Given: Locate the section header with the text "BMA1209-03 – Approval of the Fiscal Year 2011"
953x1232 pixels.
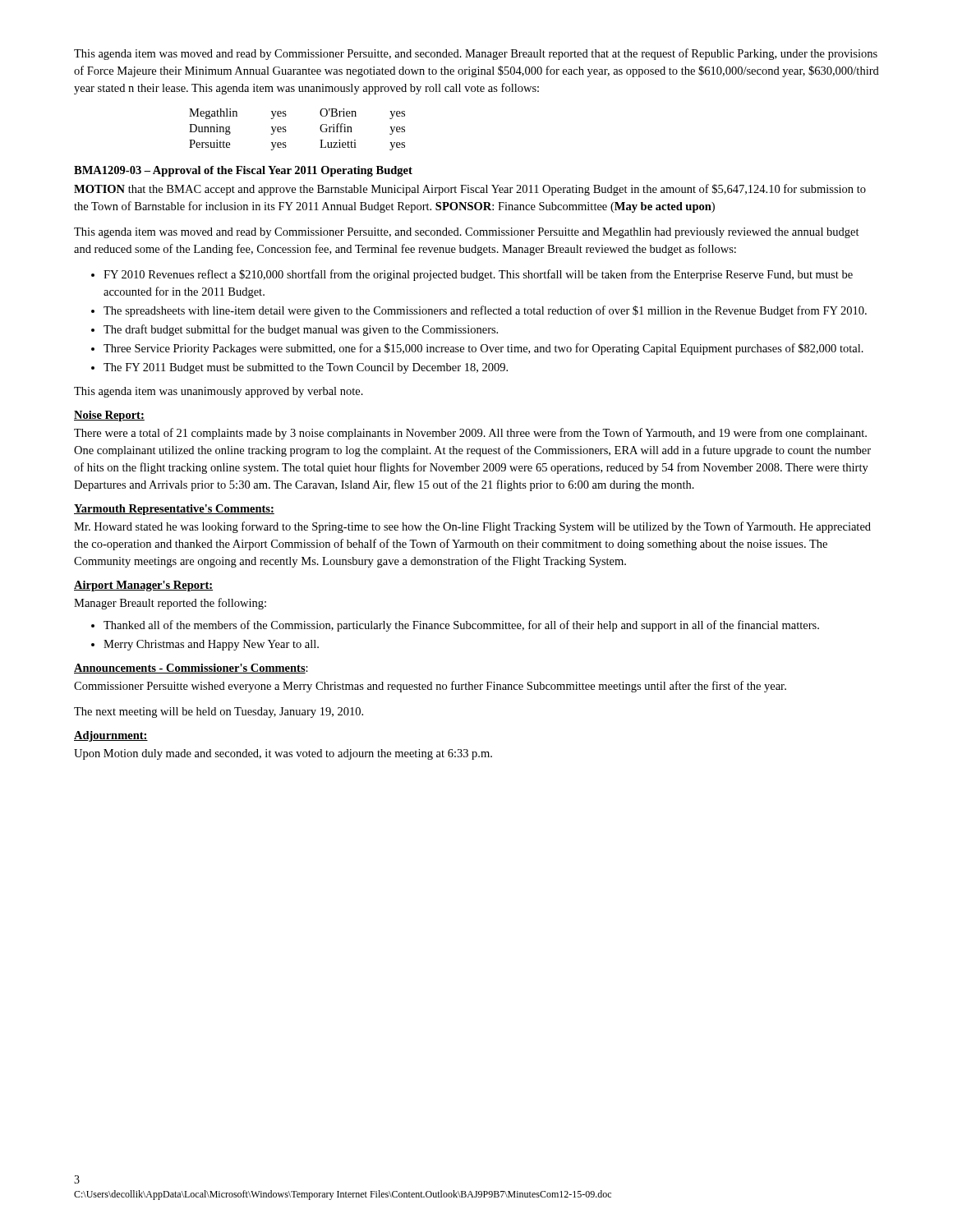Looking at the screenshot, I should [243, 170].
